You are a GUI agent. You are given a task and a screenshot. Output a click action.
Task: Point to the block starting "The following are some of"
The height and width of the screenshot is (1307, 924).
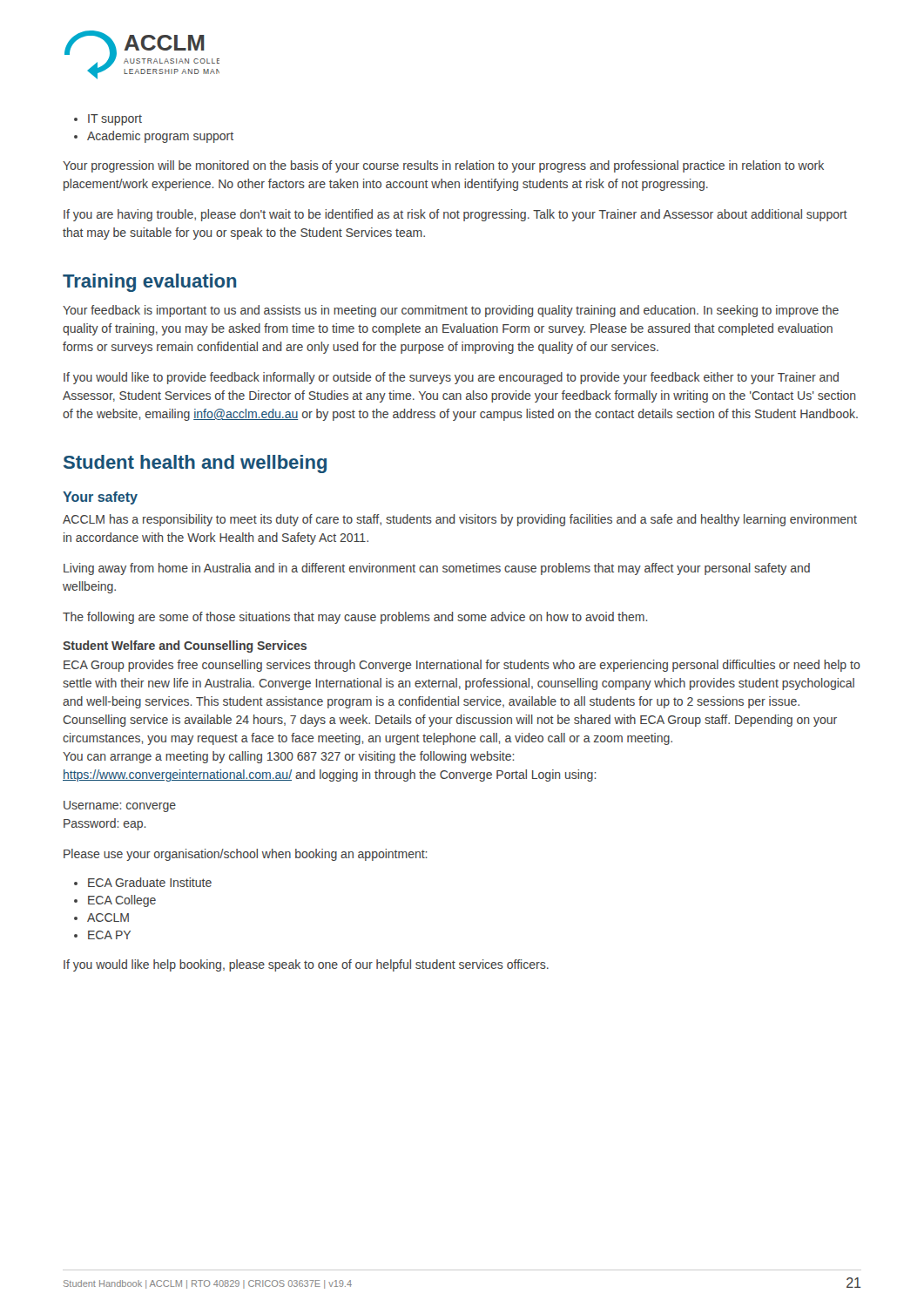[x=356, y=617]
